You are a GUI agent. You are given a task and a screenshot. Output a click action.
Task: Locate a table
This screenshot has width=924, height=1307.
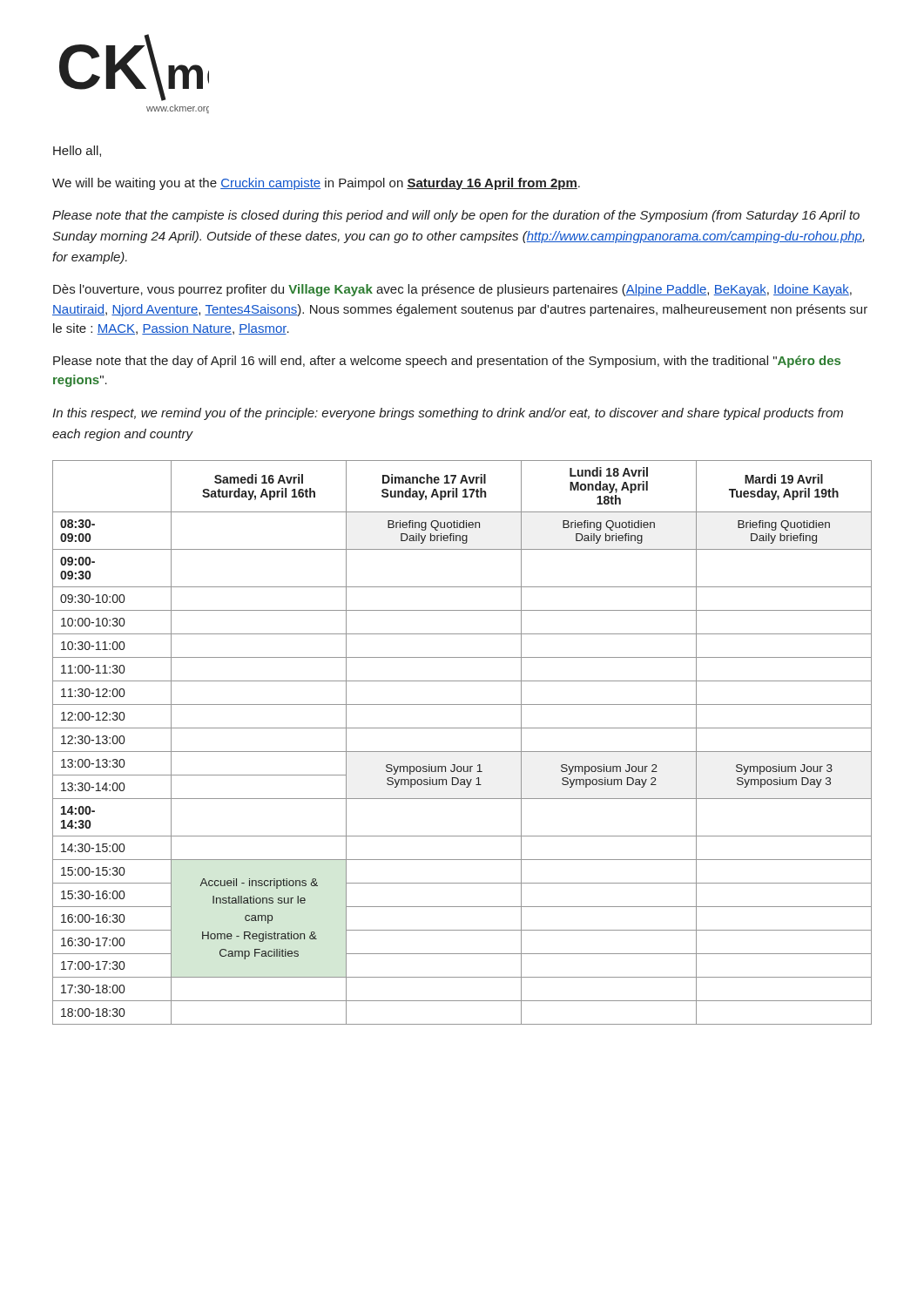coord(462,742)
